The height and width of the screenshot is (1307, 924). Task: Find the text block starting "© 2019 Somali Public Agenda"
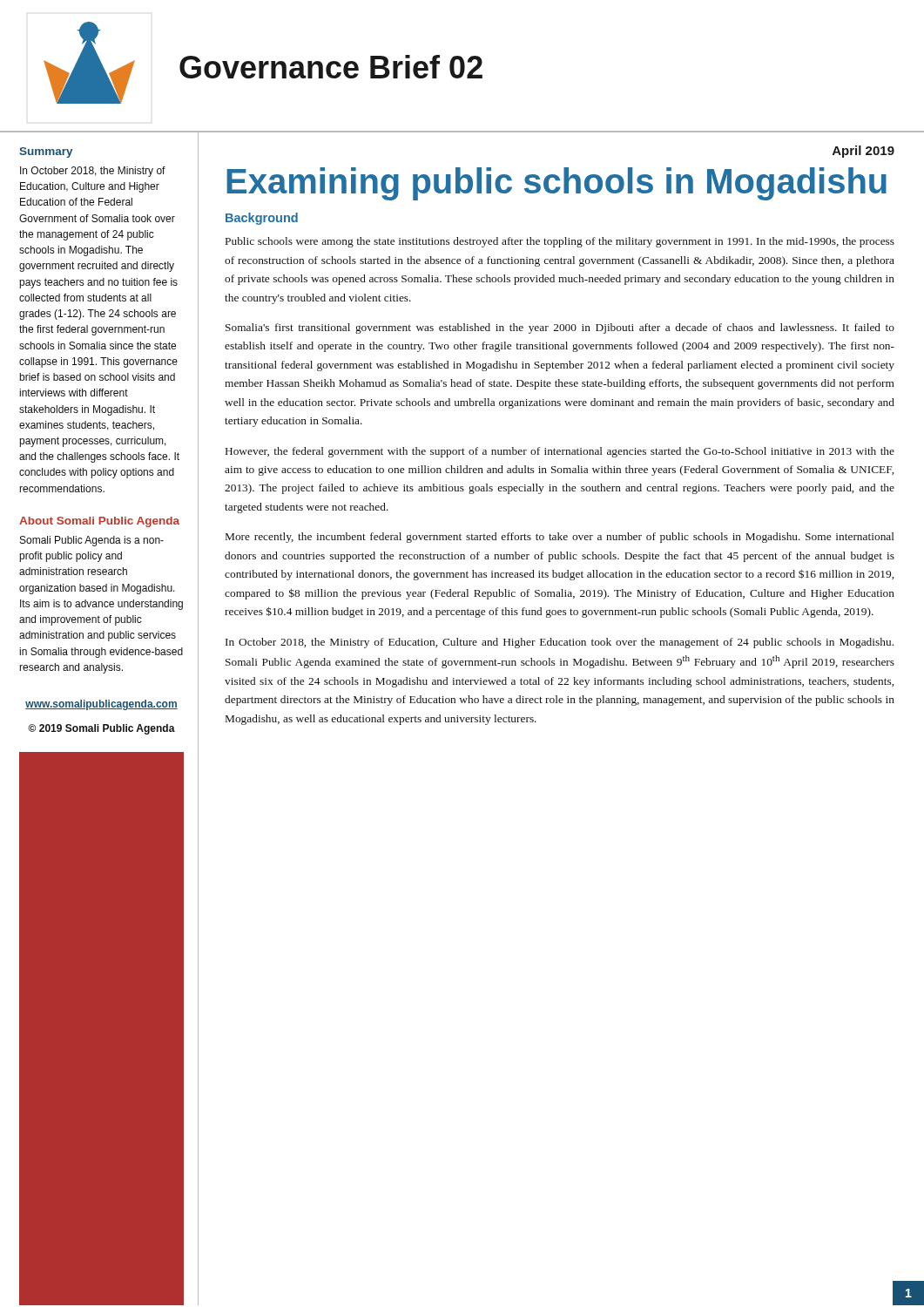tap(101, 728)
